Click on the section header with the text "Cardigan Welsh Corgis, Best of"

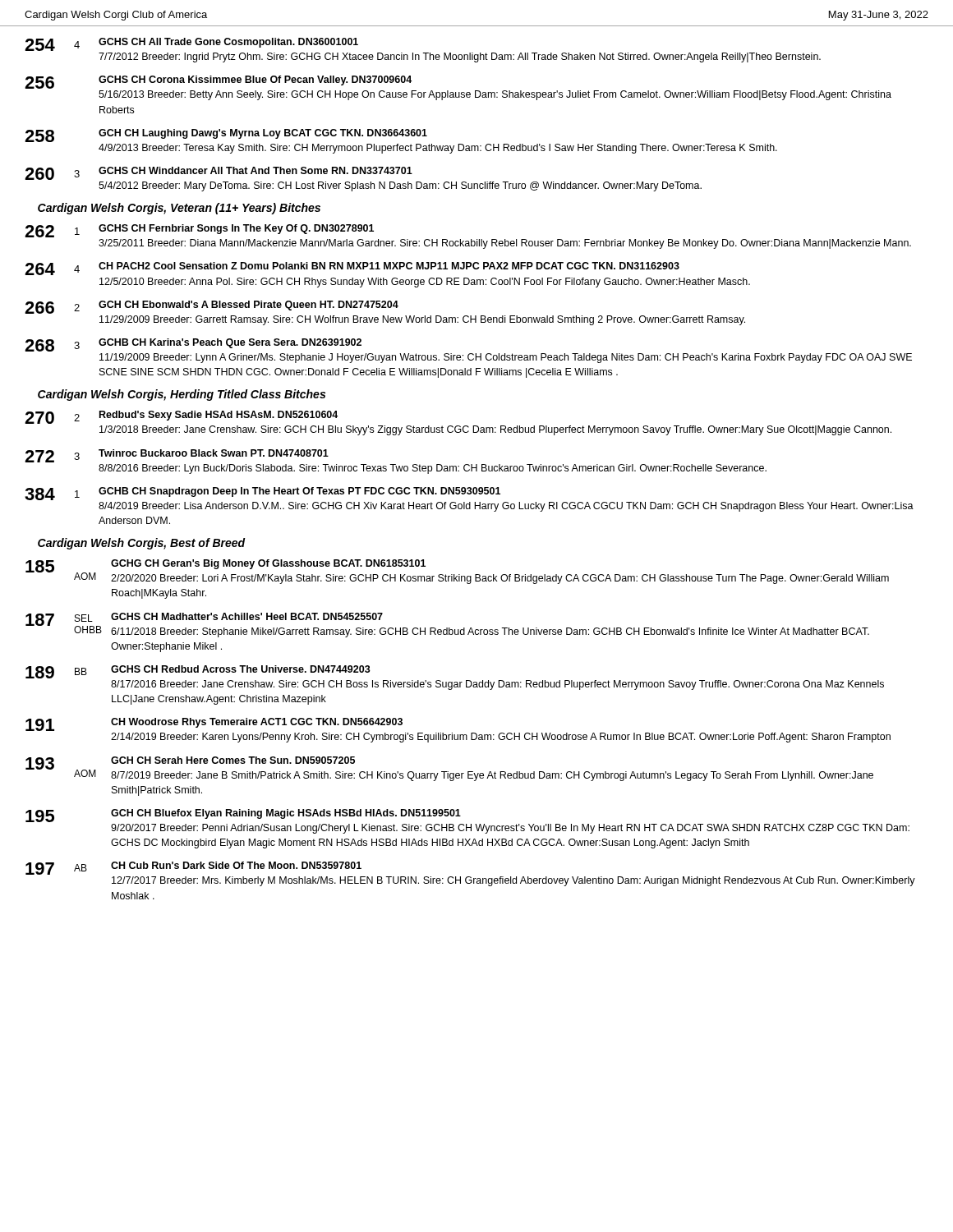point(135,543)
